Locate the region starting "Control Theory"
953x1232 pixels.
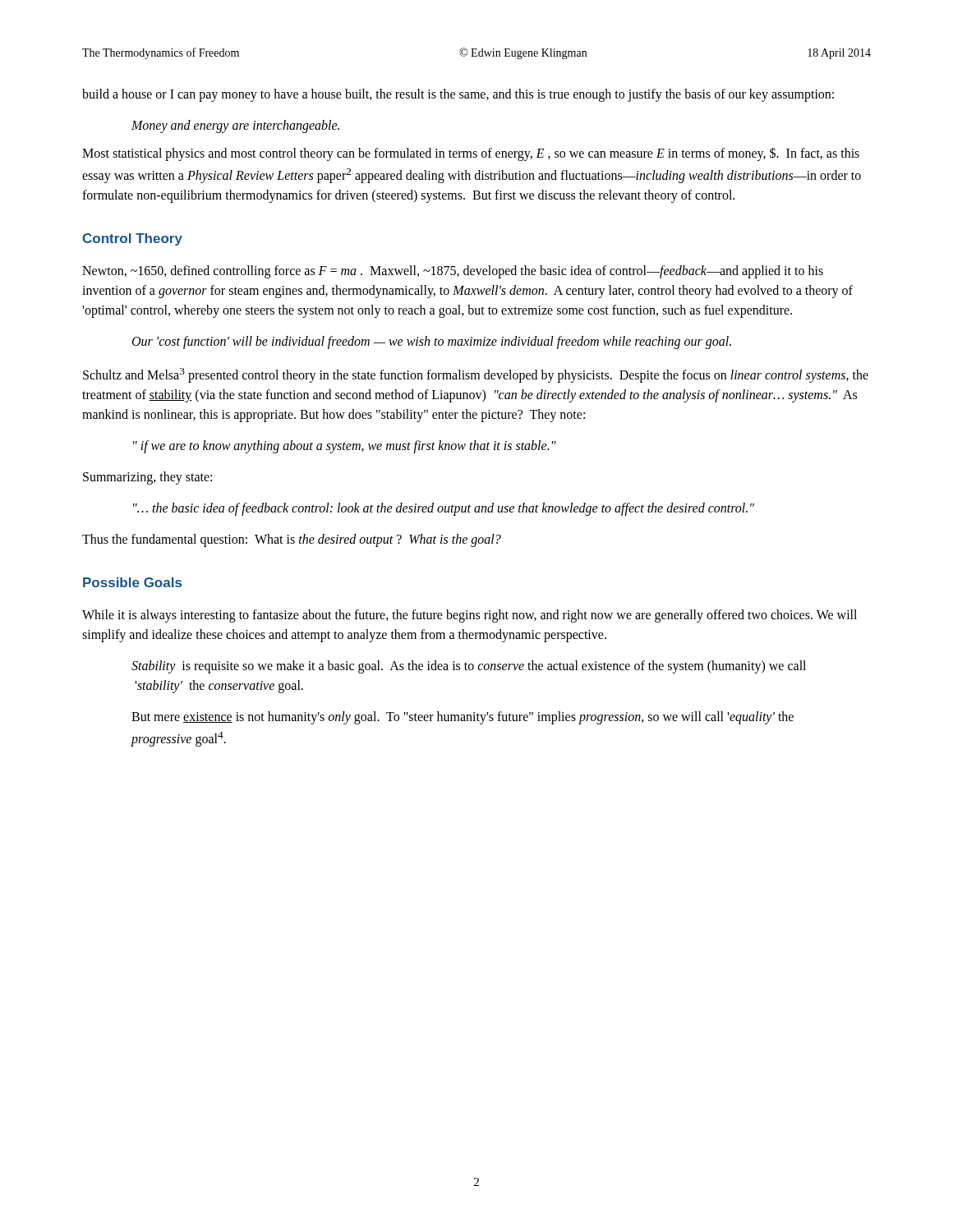[x=132, y=239]
